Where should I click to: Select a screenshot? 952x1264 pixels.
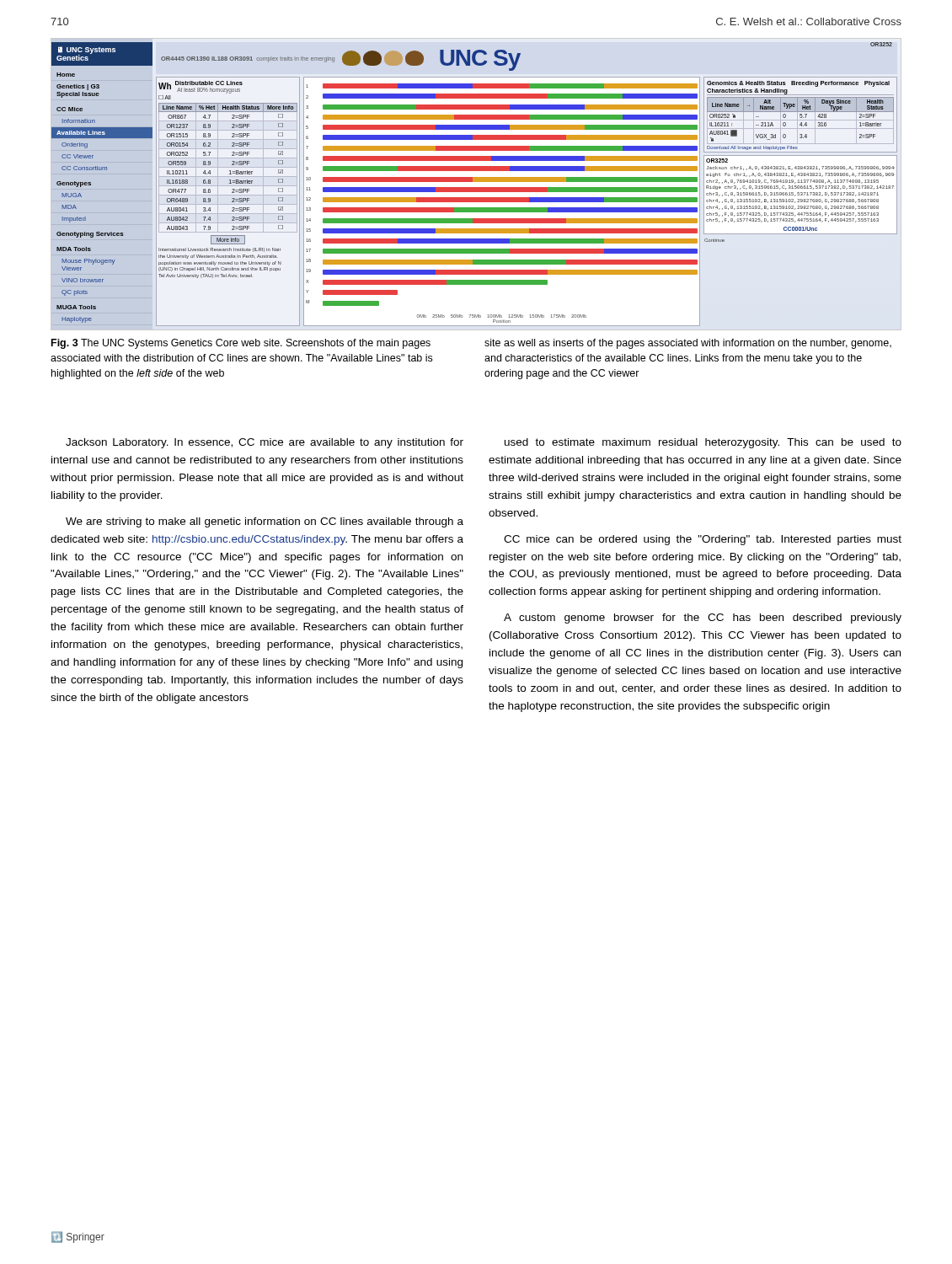pyautogui.click(x=476, y=184)
